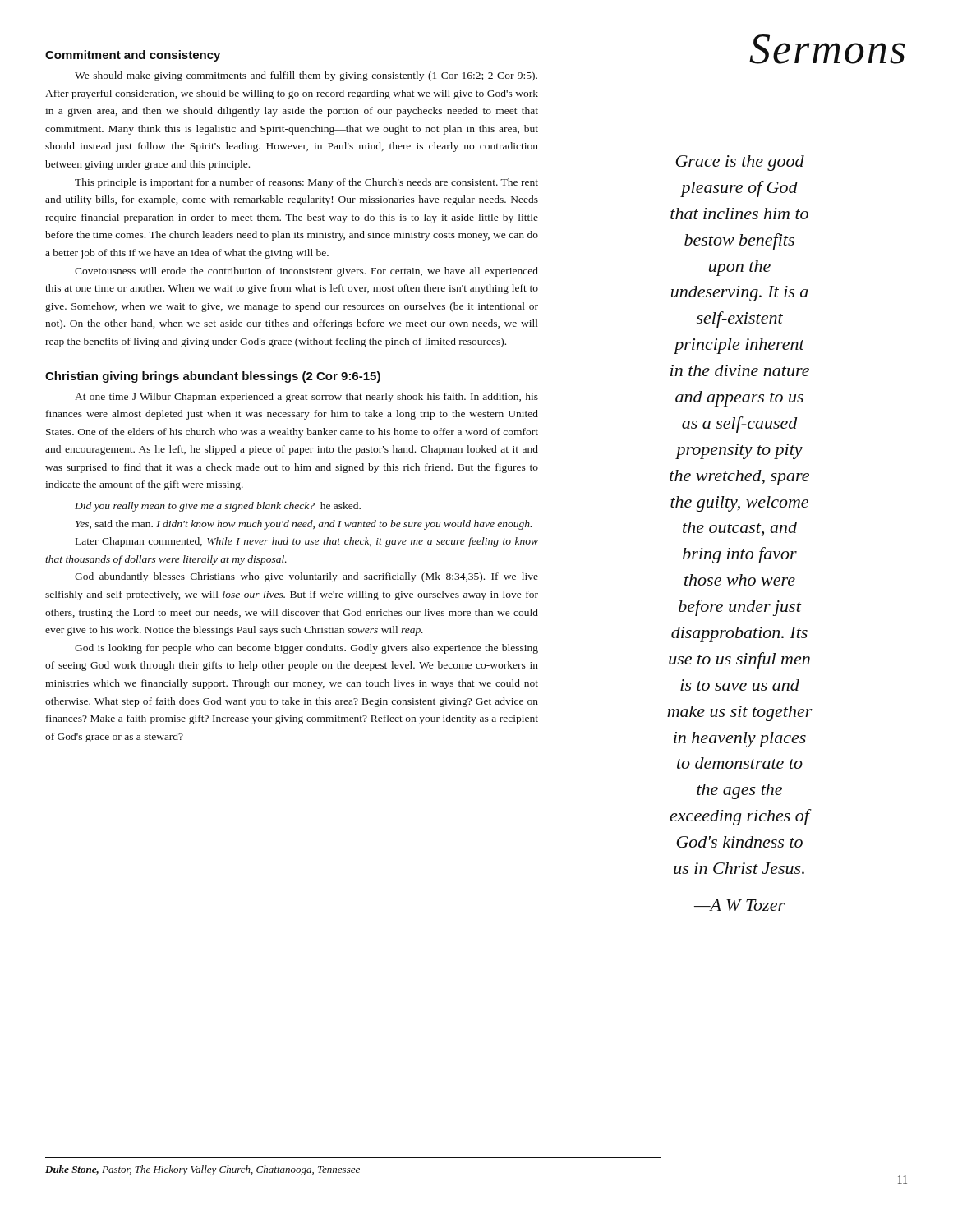Where does it say "Commitment and consistency"?
This screenshot has height=1232, width=953.
133,55
